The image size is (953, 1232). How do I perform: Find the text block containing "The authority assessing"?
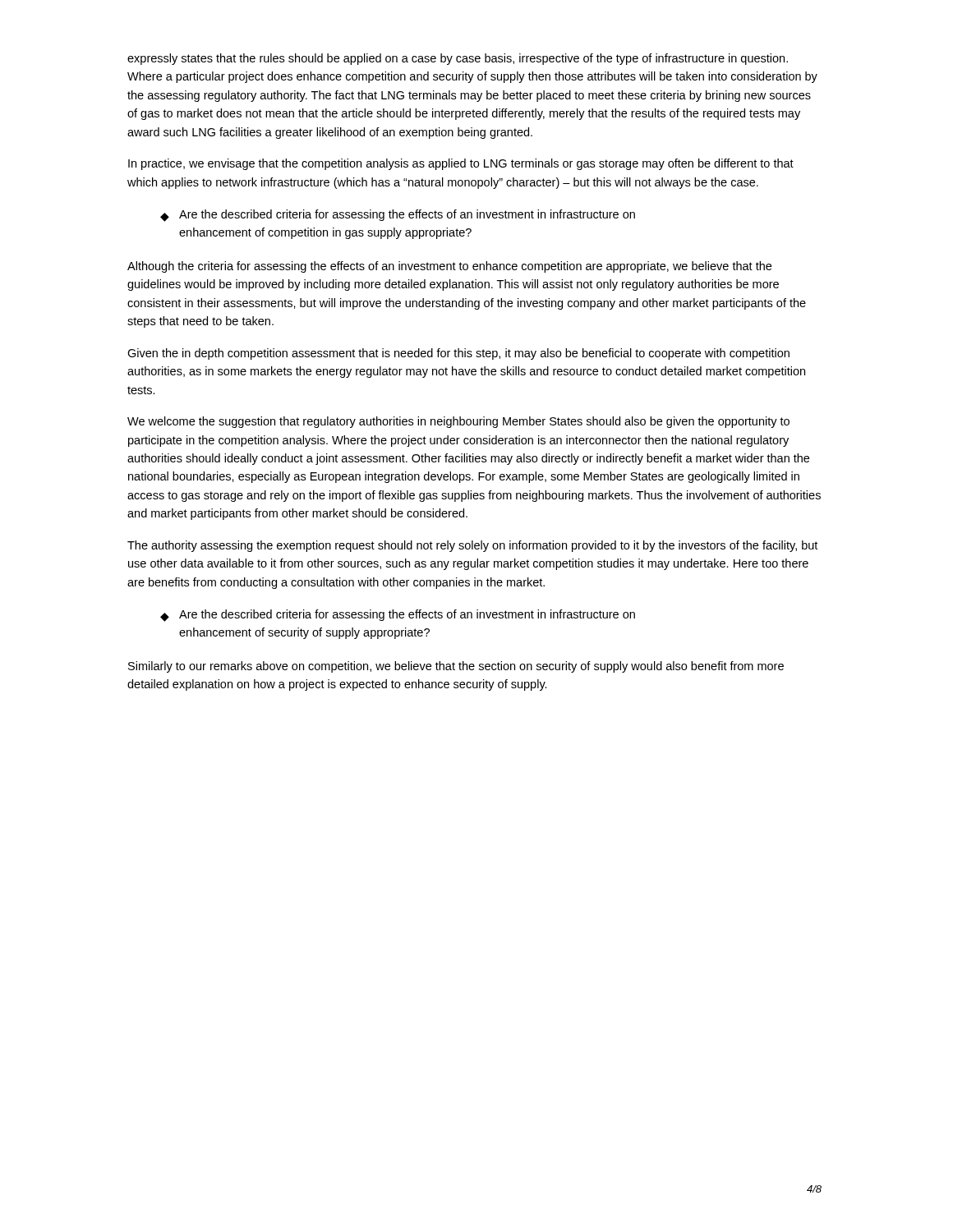click(x=473, y=564)
